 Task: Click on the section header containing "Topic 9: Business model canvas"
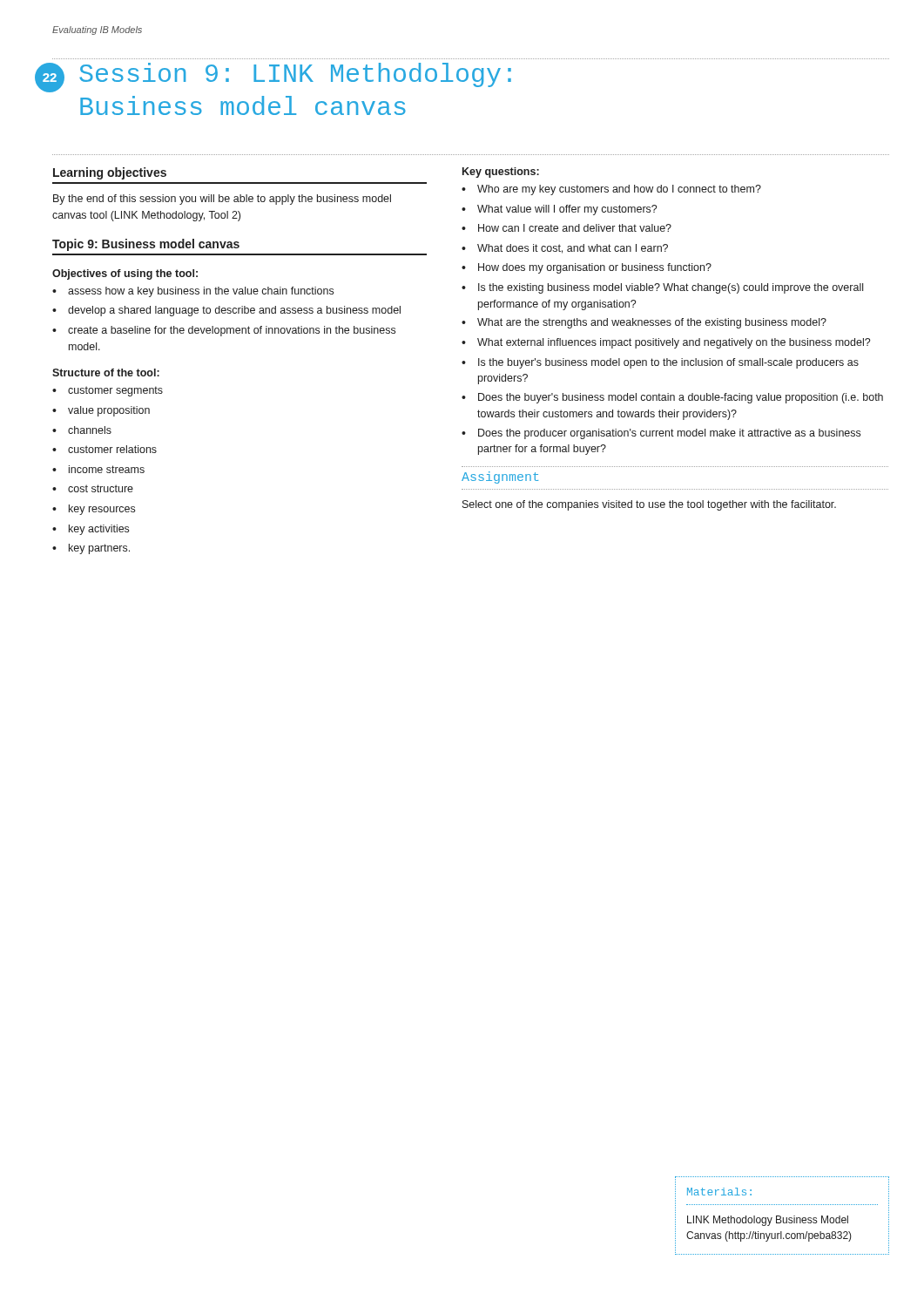point(146,244)
